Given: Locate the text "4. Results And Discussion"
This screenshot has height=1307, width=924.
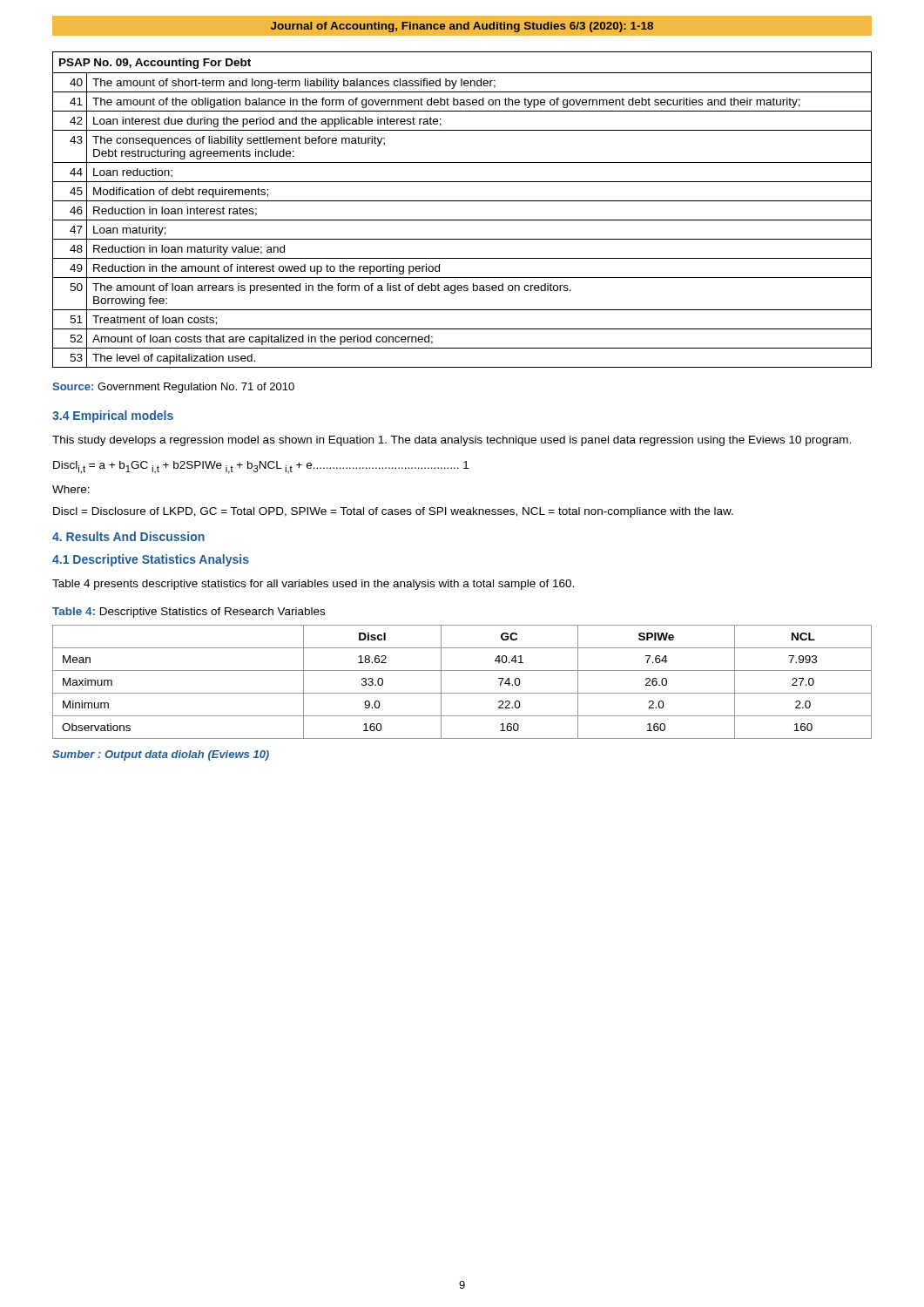Looking at the screenshot, I should click(x=129, y=536).
